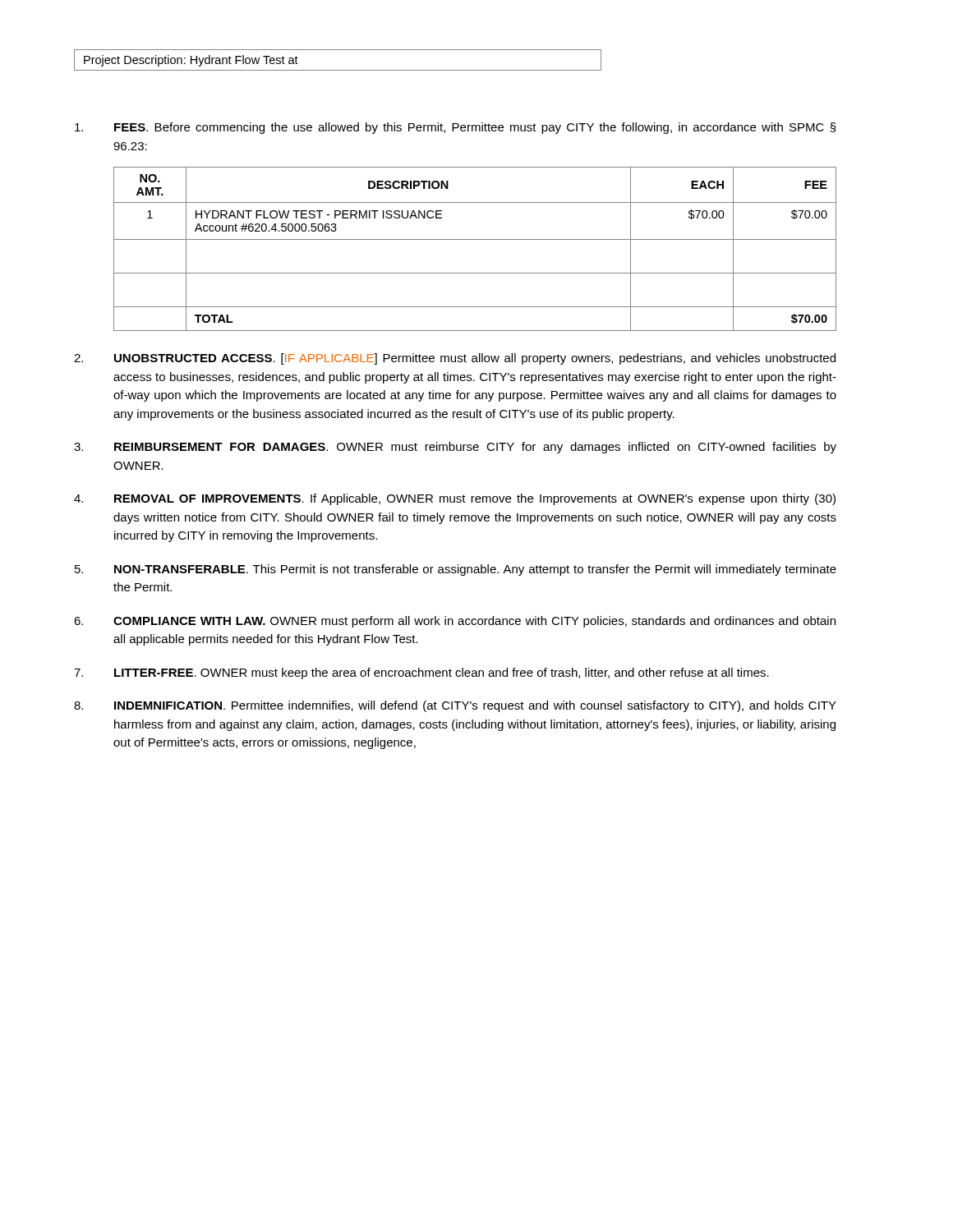
Task: Locate the table with the text "Project Description: Hydrant Flow Test"
Action: (x=476, y=71)
